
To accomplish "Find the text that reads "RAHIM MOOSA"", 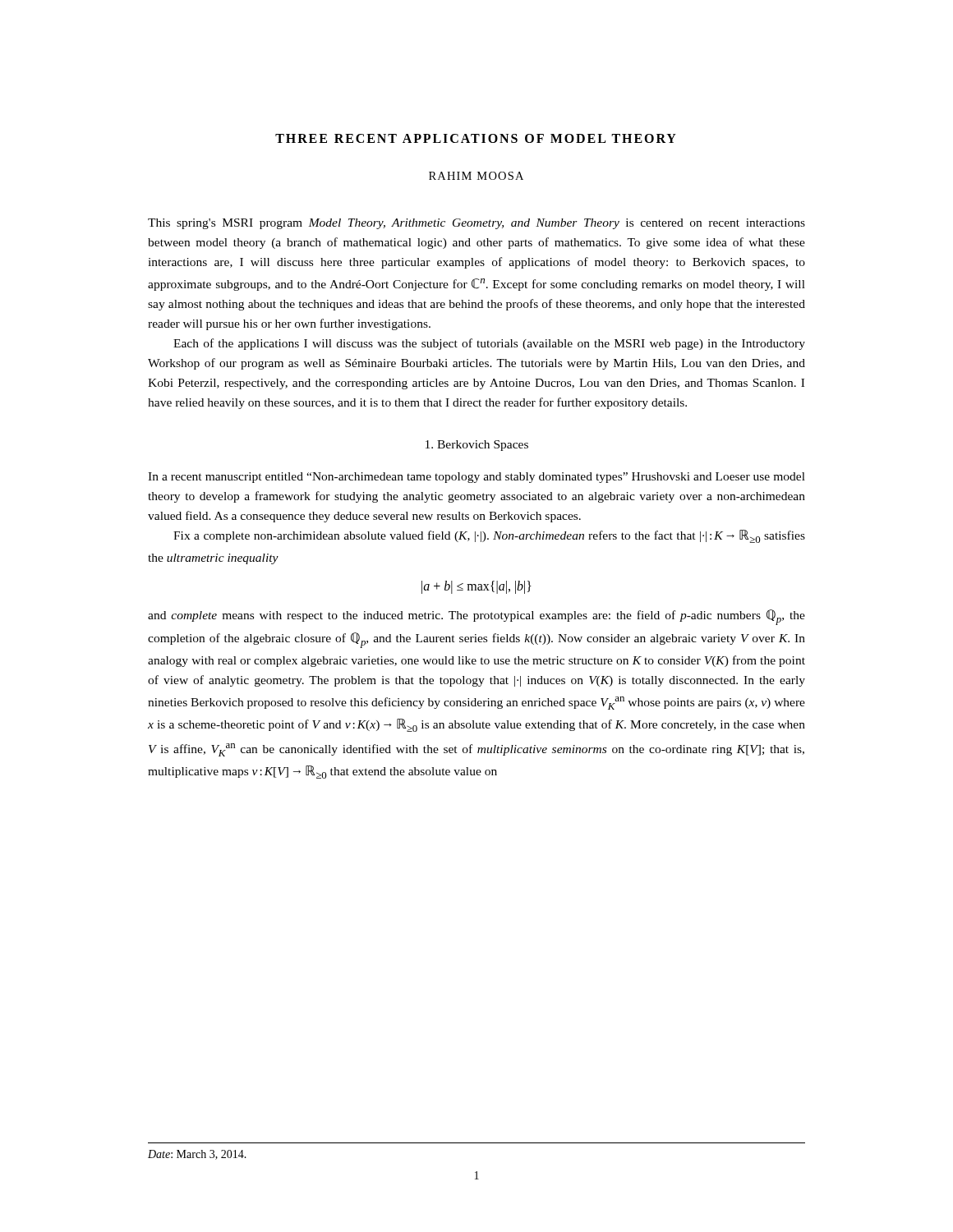I will click(x=476, y=176).
